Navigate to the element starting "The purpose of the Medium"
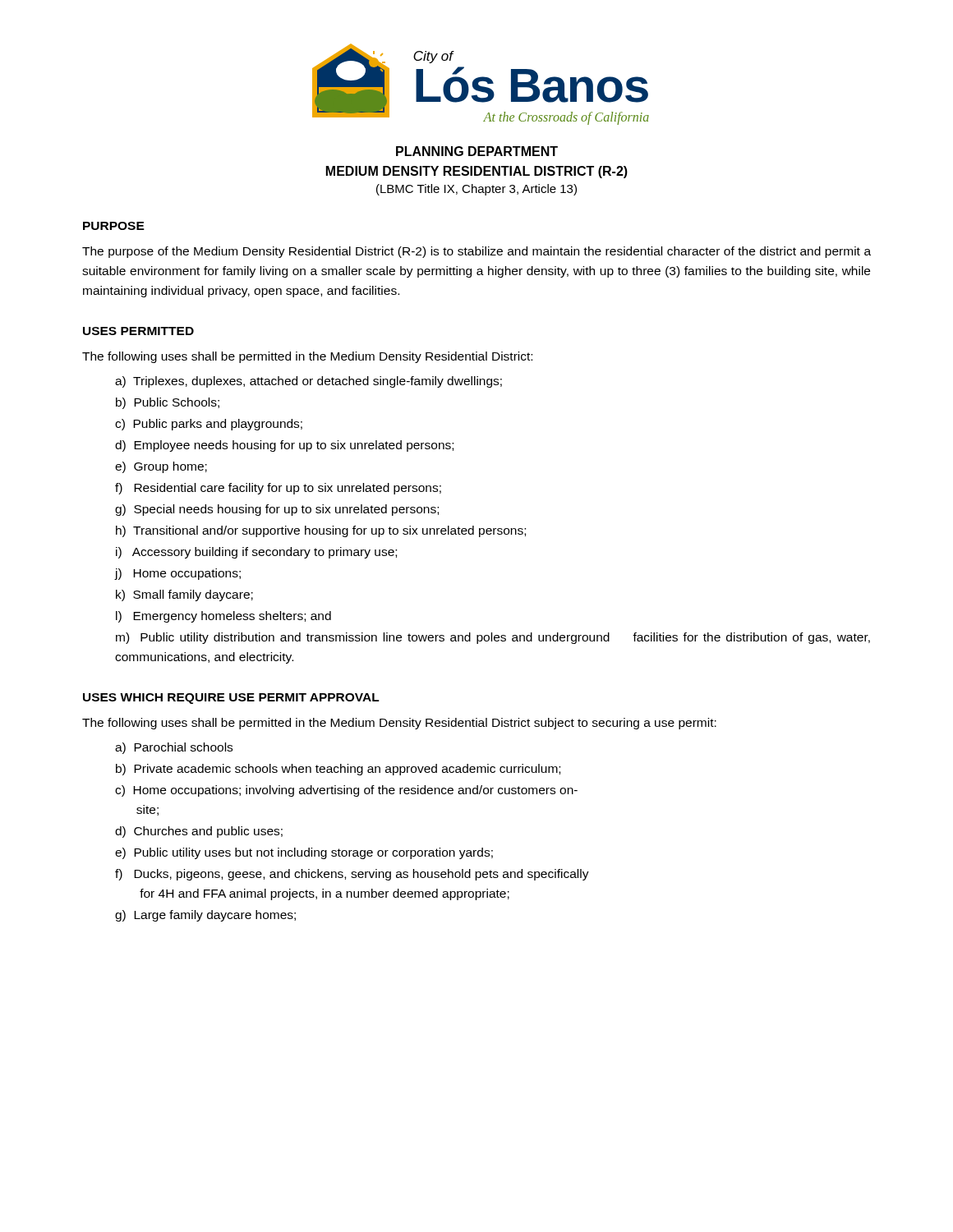The height and width of the screenshot is (1232, 953). pos(476,271)
